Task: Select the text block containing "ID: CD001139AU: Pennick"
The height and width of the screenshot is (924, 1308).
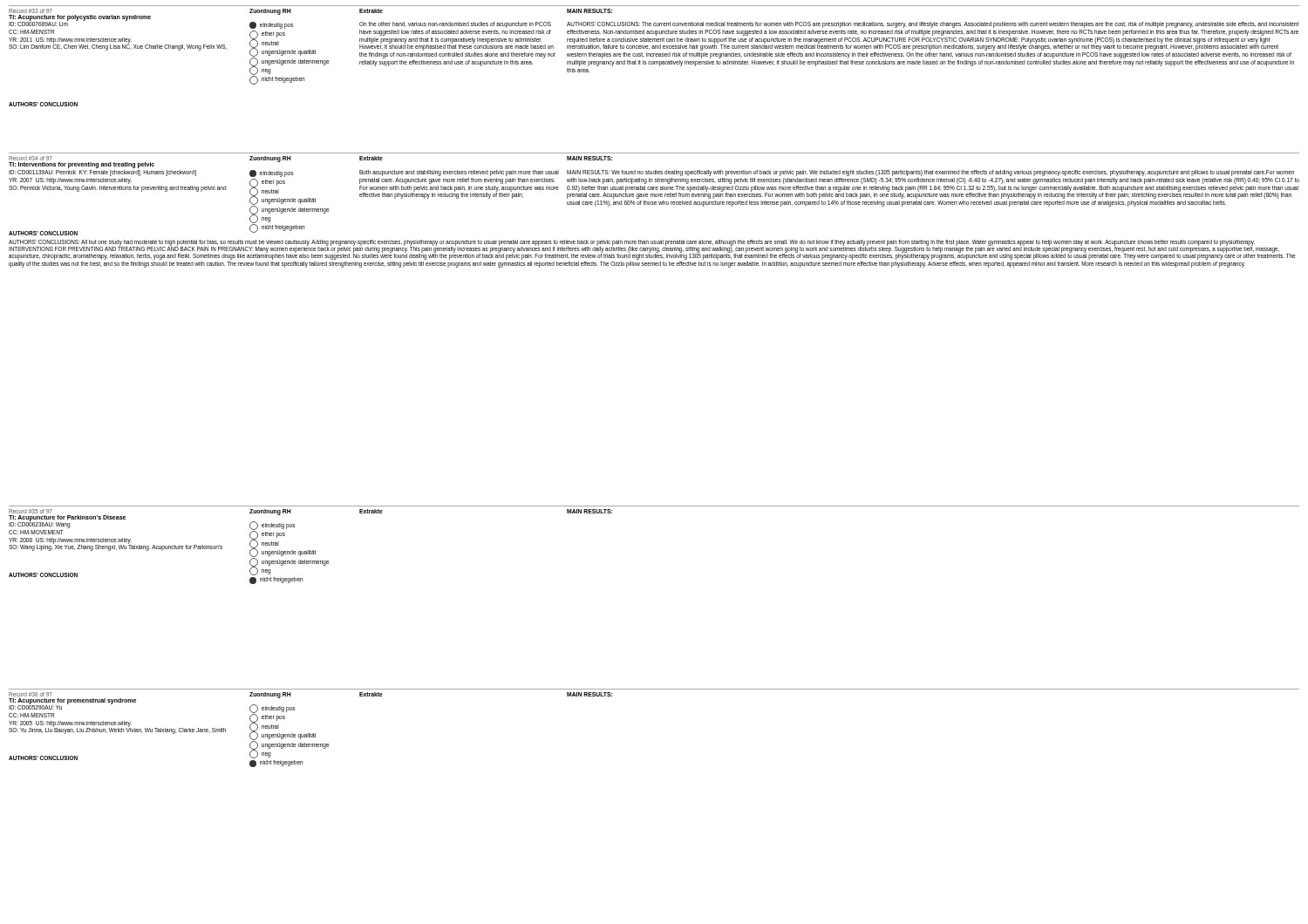Action: pyautogui.click(x=654, y=201)
